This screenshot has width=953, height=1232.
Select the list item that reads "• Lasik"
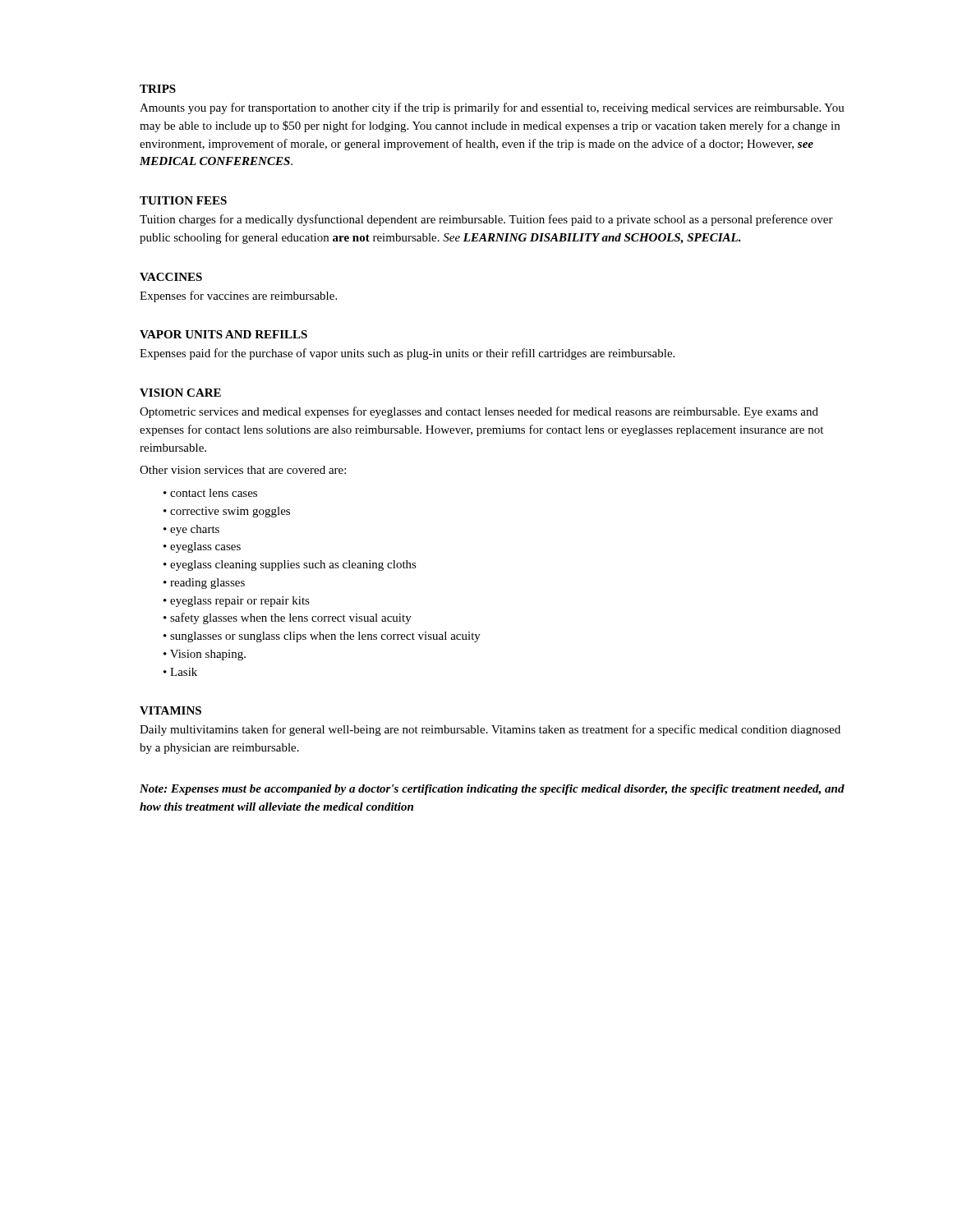180,671
